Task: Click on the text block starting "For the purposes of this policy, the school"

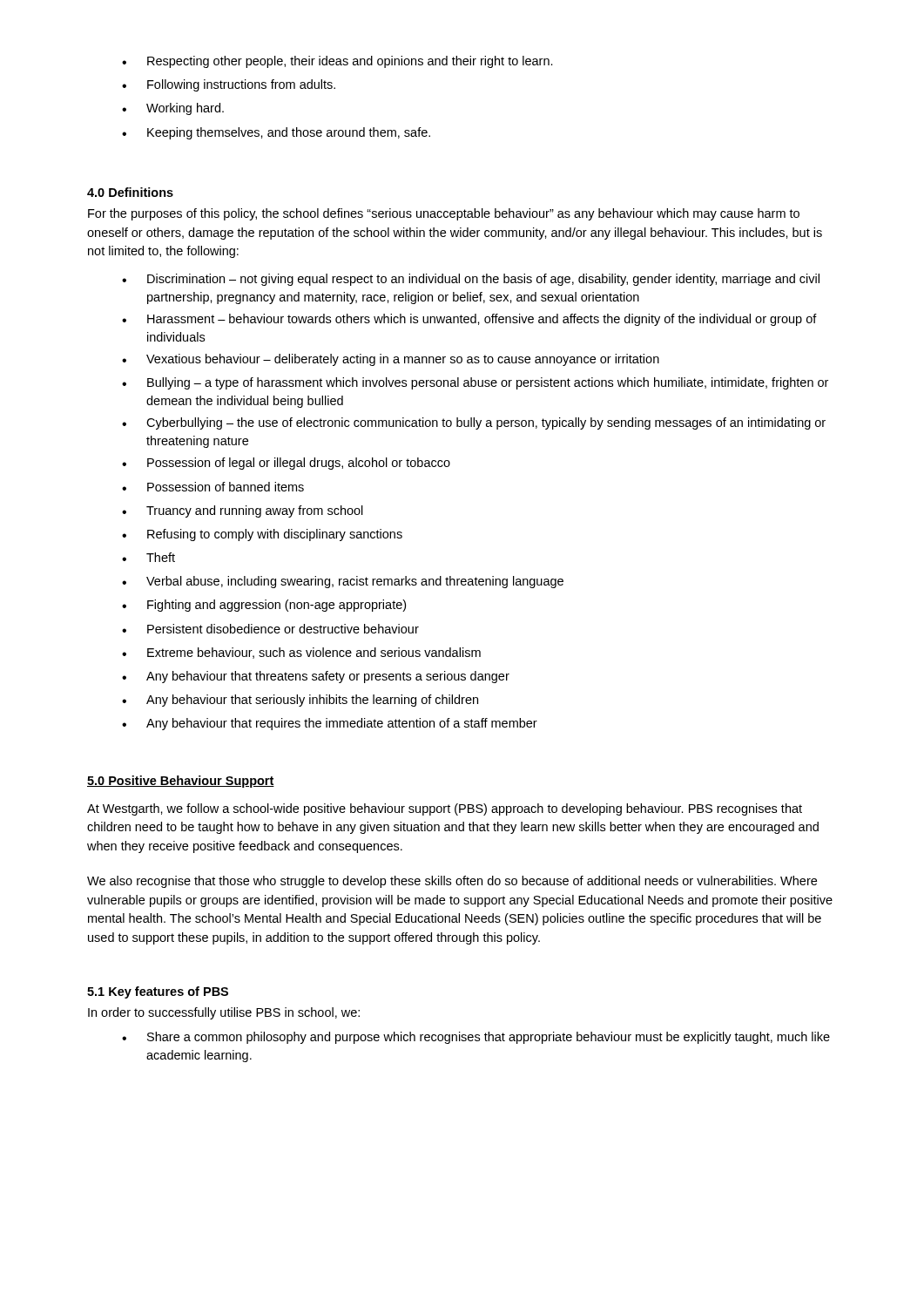Action: (455, 232)
